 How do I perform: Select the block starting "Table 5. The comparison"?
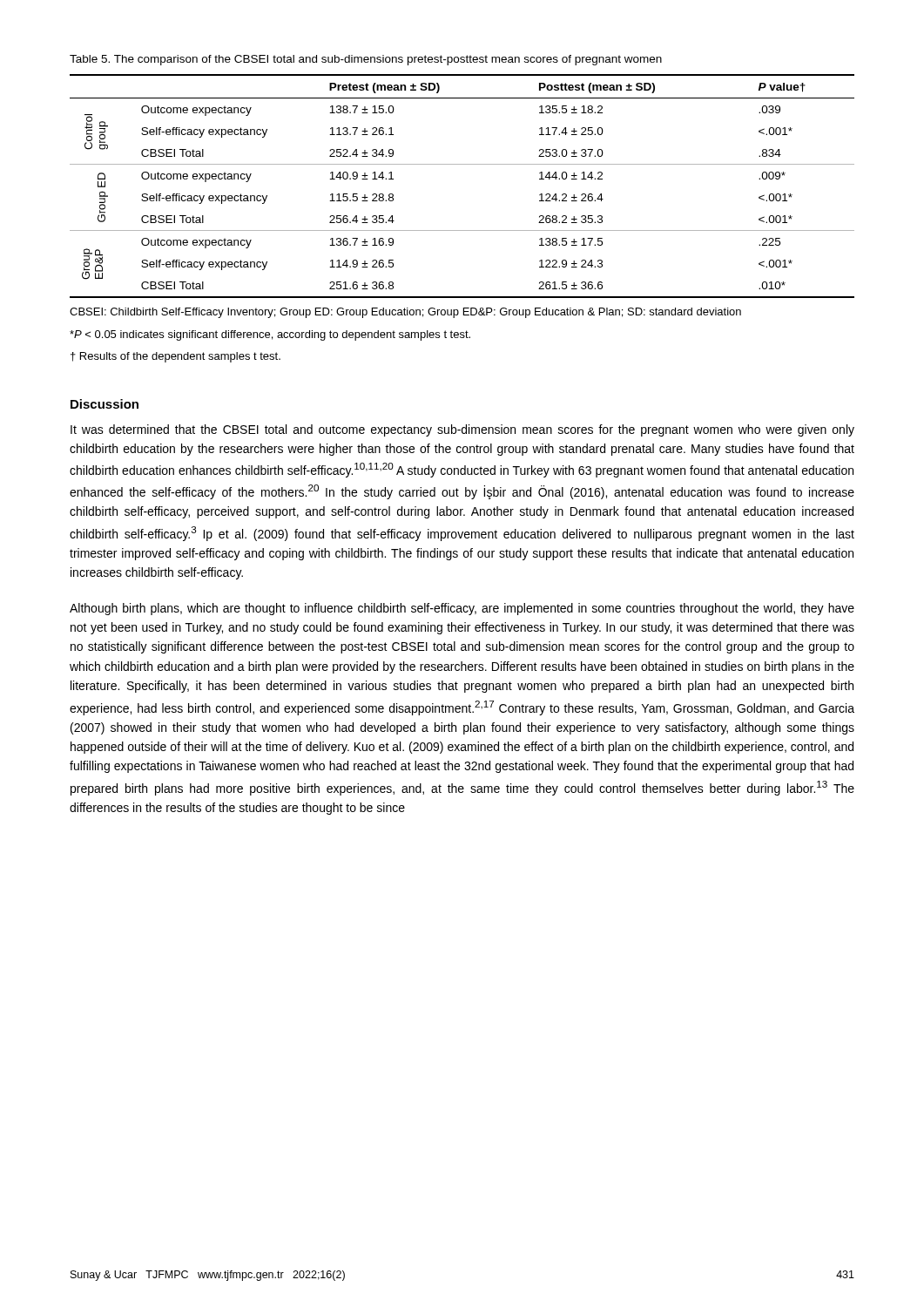pos(366,59)
